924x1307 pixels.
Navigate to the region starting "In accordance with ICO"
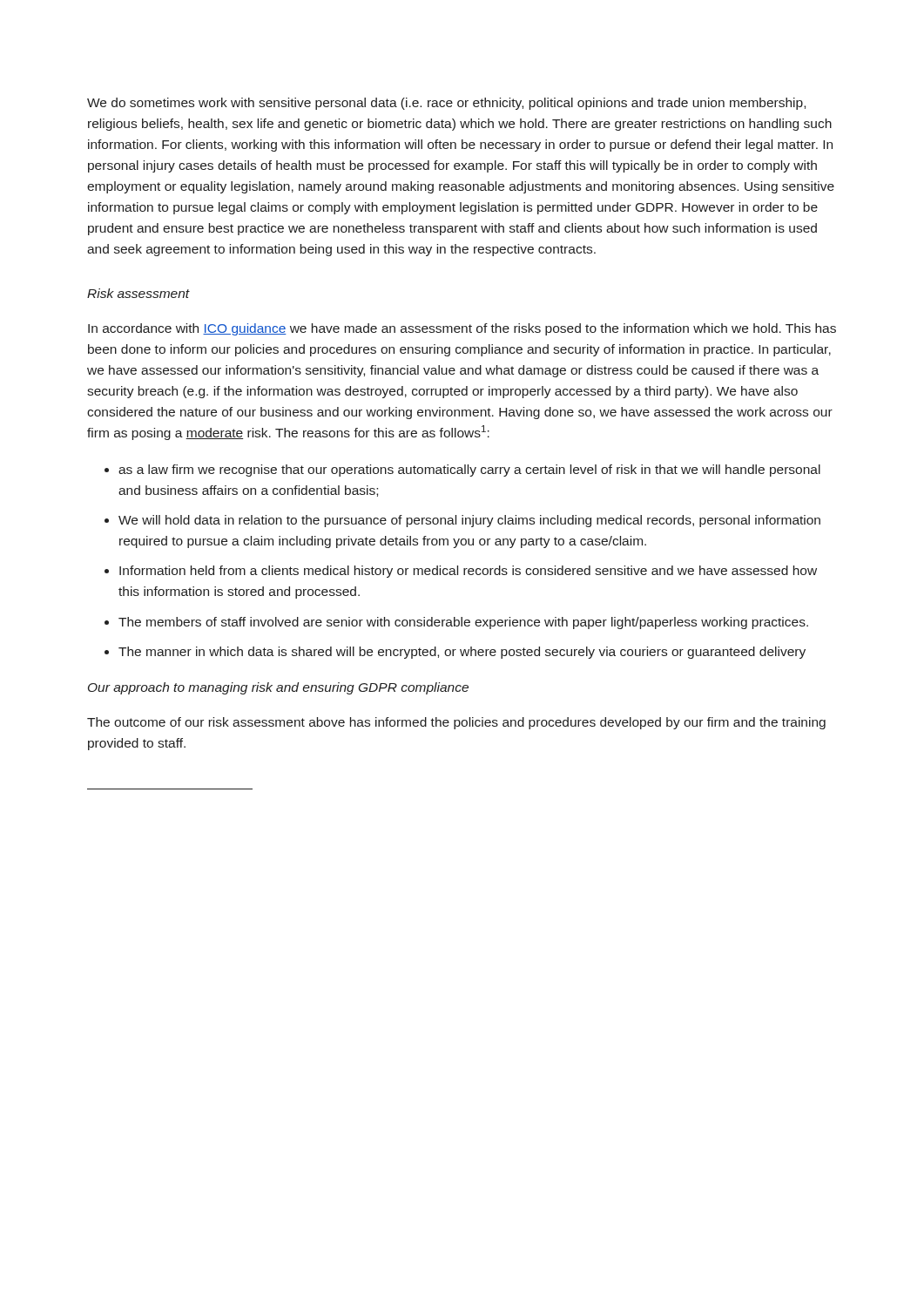pyautogui.click(x=462, y=381)
